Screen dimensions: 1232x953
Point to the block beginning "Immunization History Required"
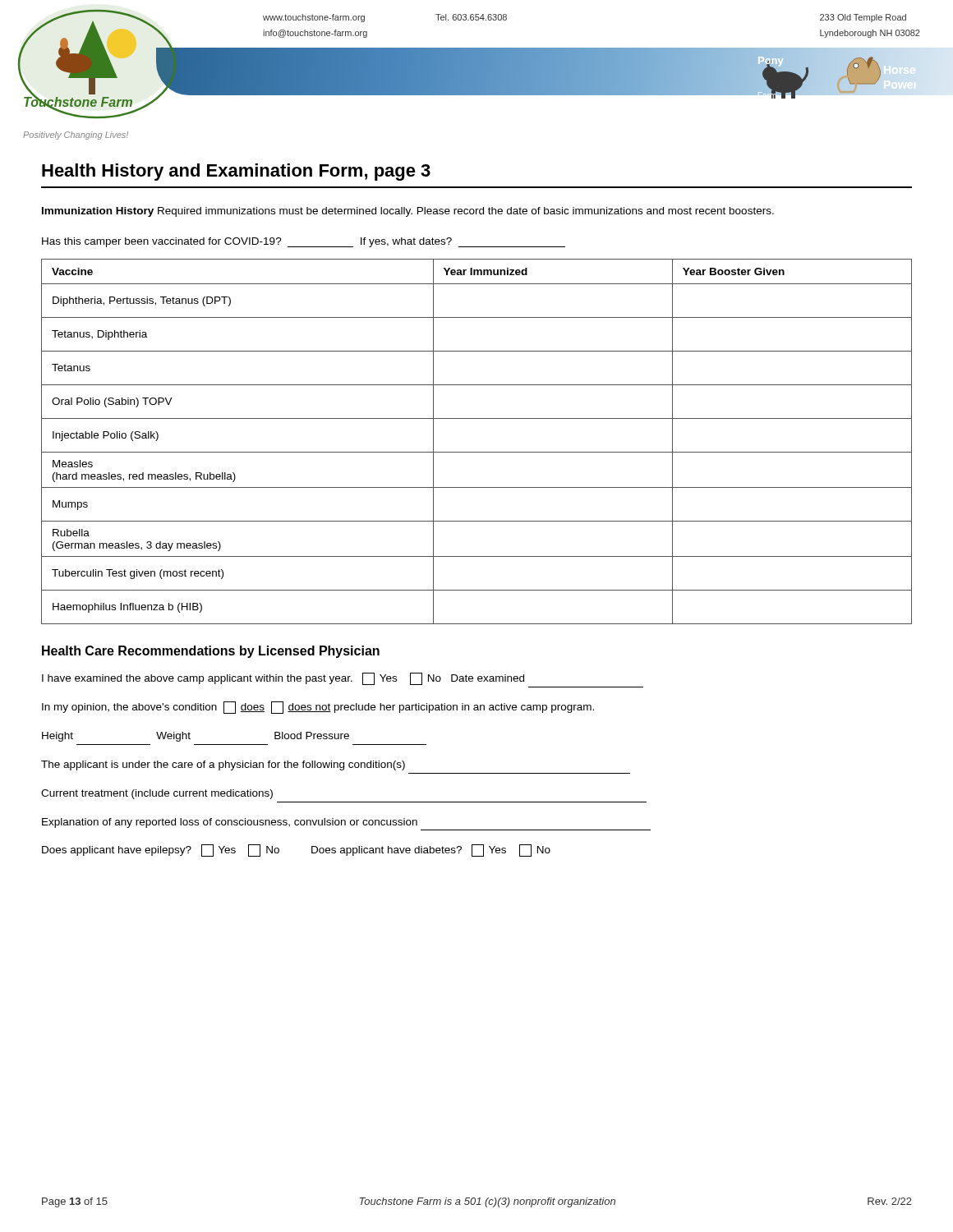coord(408,211)
